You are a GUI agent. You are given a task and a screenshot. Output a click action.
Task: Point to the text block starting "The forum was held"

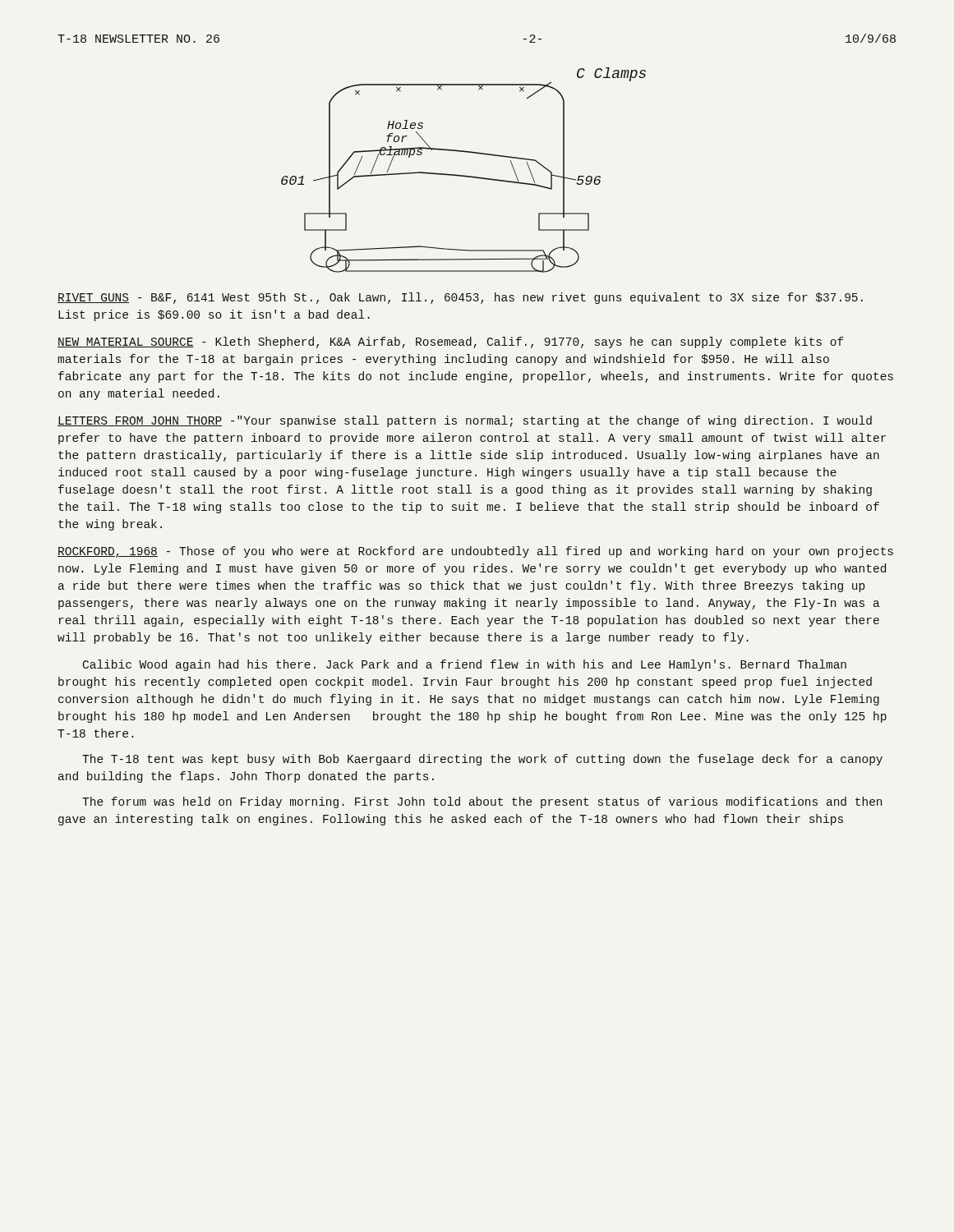tap(470, 811)
